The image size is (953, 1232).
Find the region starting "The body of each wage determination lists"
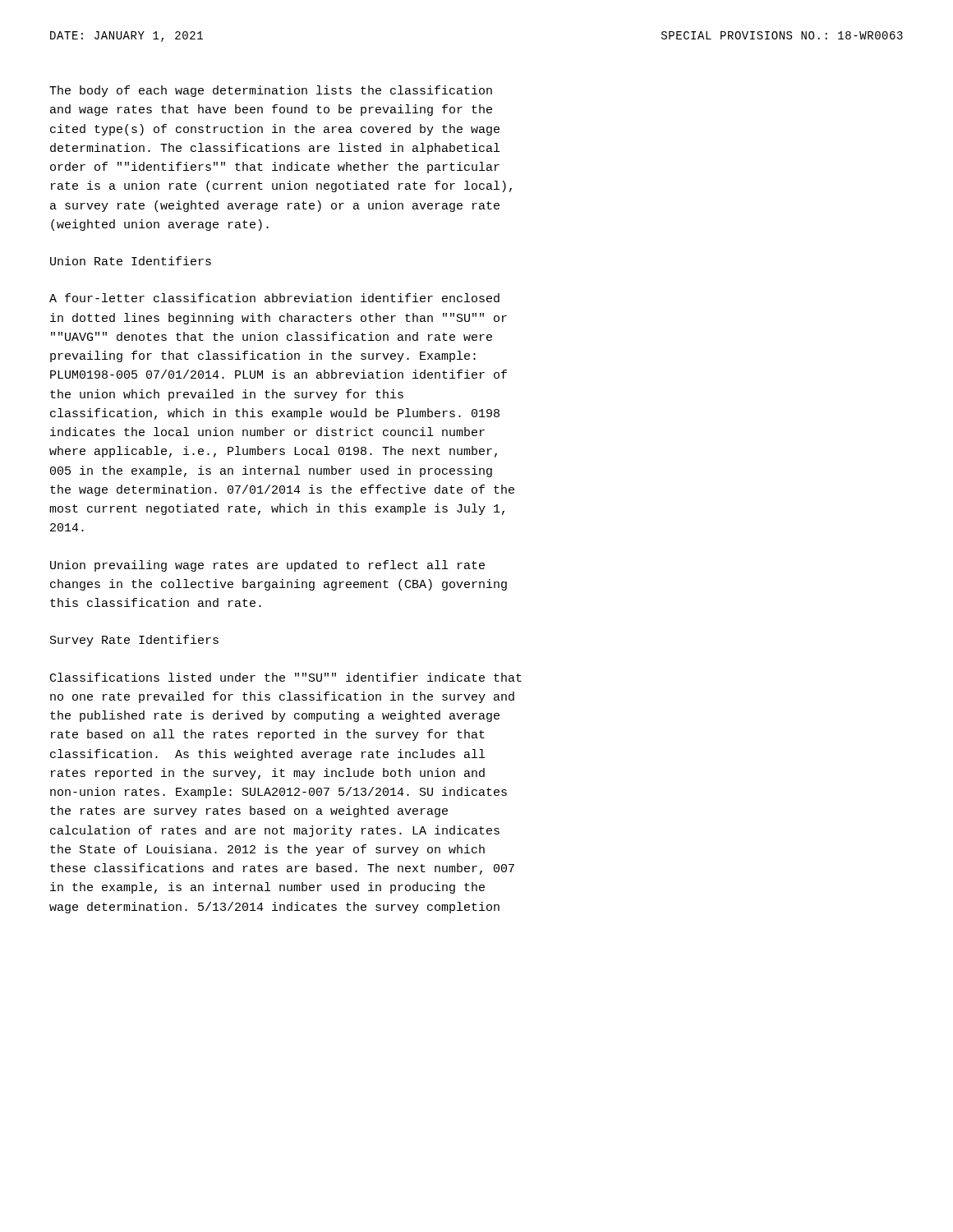point(282,158)
